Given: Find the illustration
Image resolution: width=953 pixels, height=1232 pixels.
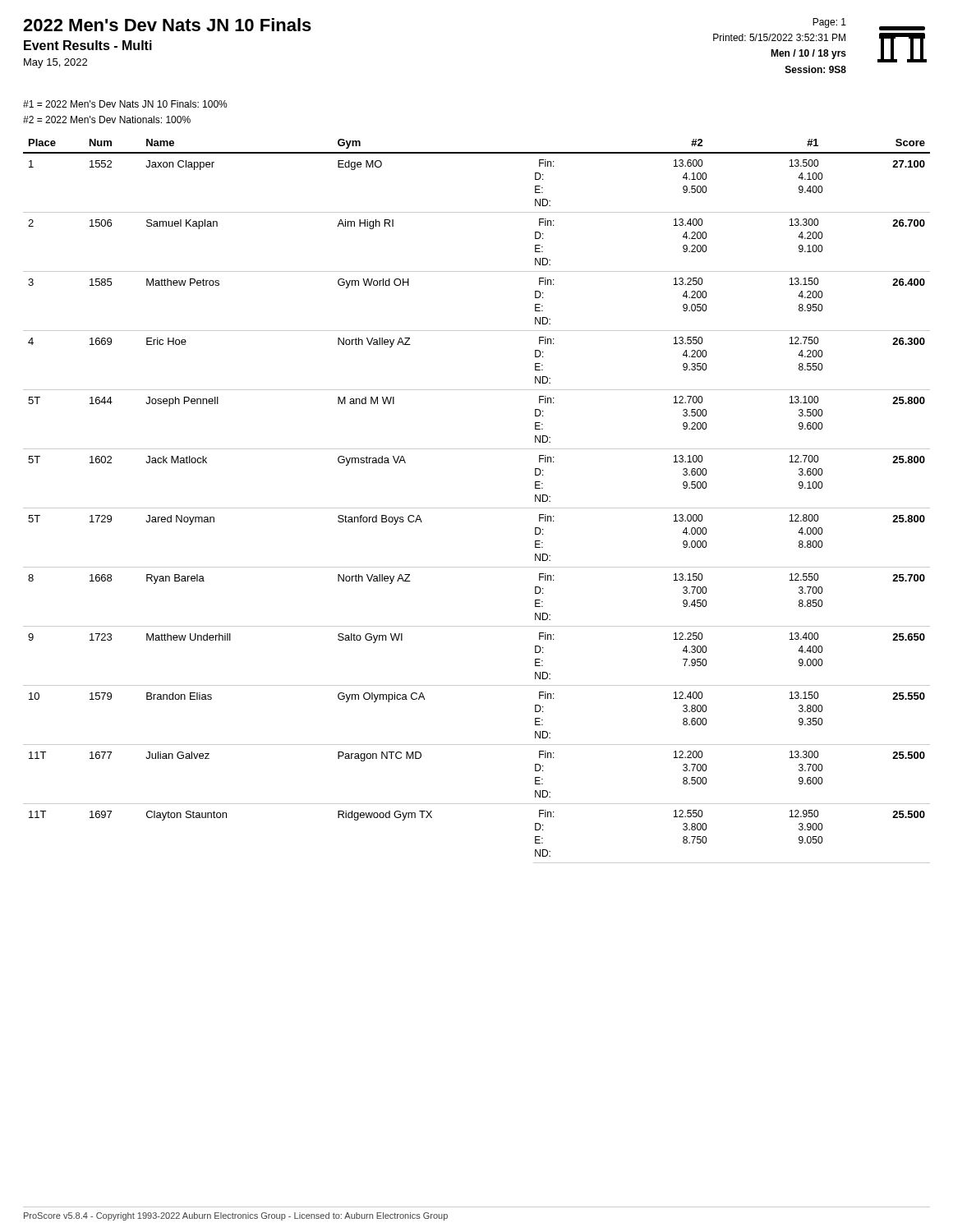Looking at the screenshot, I should (902, 40).
